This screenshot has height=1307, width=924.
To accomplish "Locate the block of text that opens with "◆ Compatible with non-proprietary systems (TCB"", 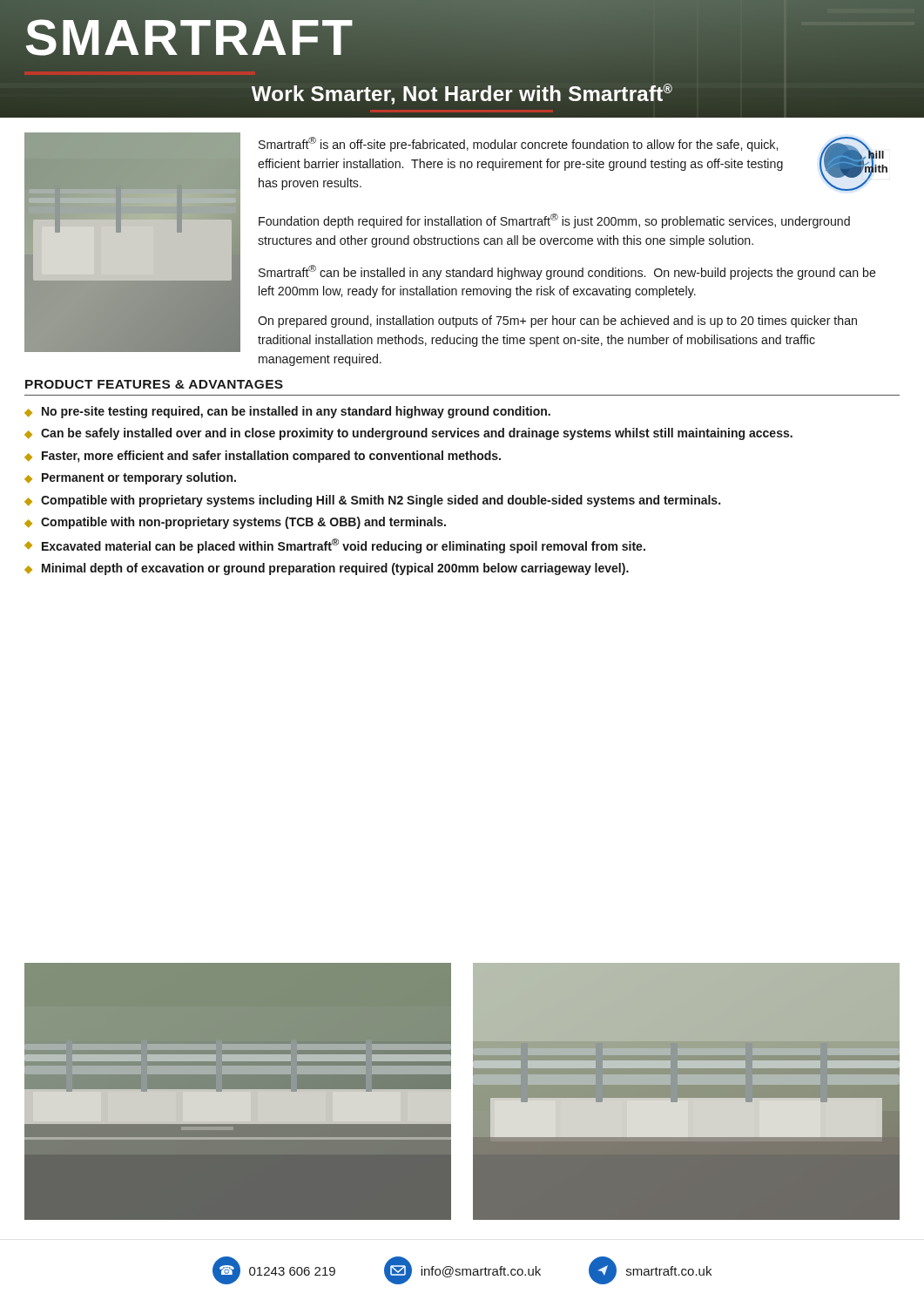I will pyautogui.click(x=236, y=522).
